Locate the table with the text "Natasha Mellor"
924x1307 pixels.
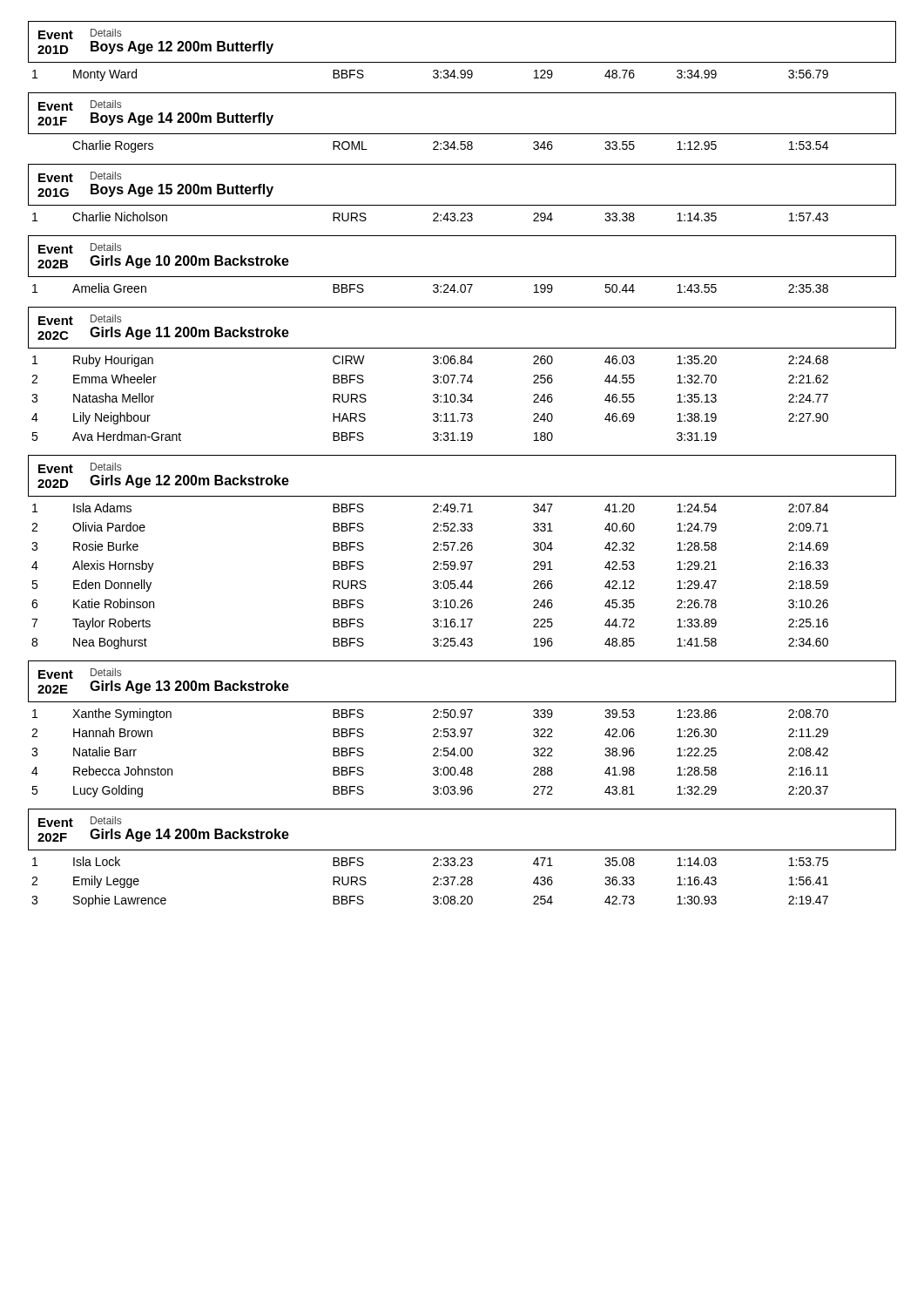462,398
